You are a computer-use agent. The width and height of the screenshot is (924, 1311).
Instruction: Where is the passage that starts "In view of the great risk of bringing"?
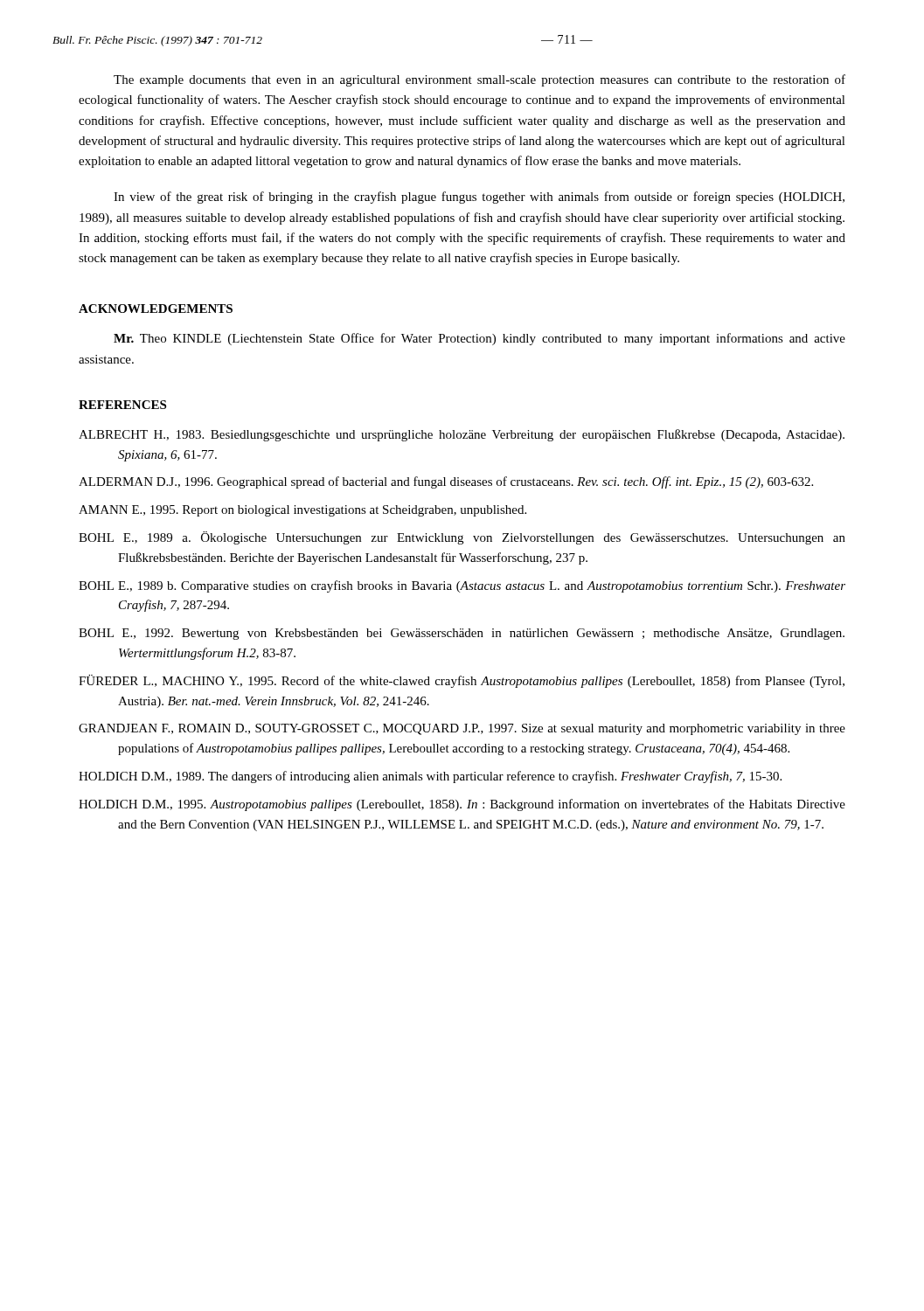(462, 227)
